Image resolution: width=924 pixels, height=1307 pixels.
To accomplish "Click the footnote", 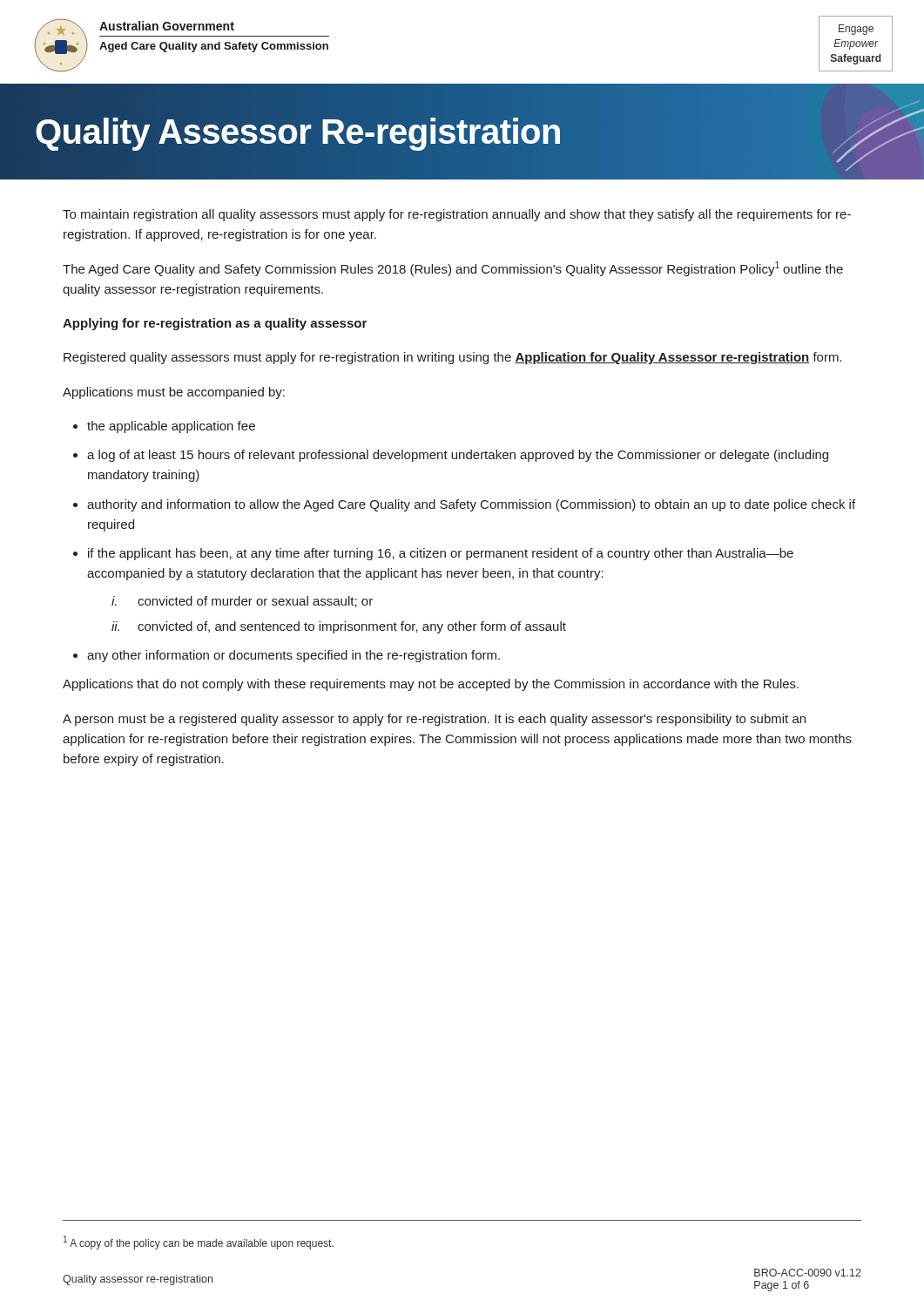I will (x=462, y=1243).
